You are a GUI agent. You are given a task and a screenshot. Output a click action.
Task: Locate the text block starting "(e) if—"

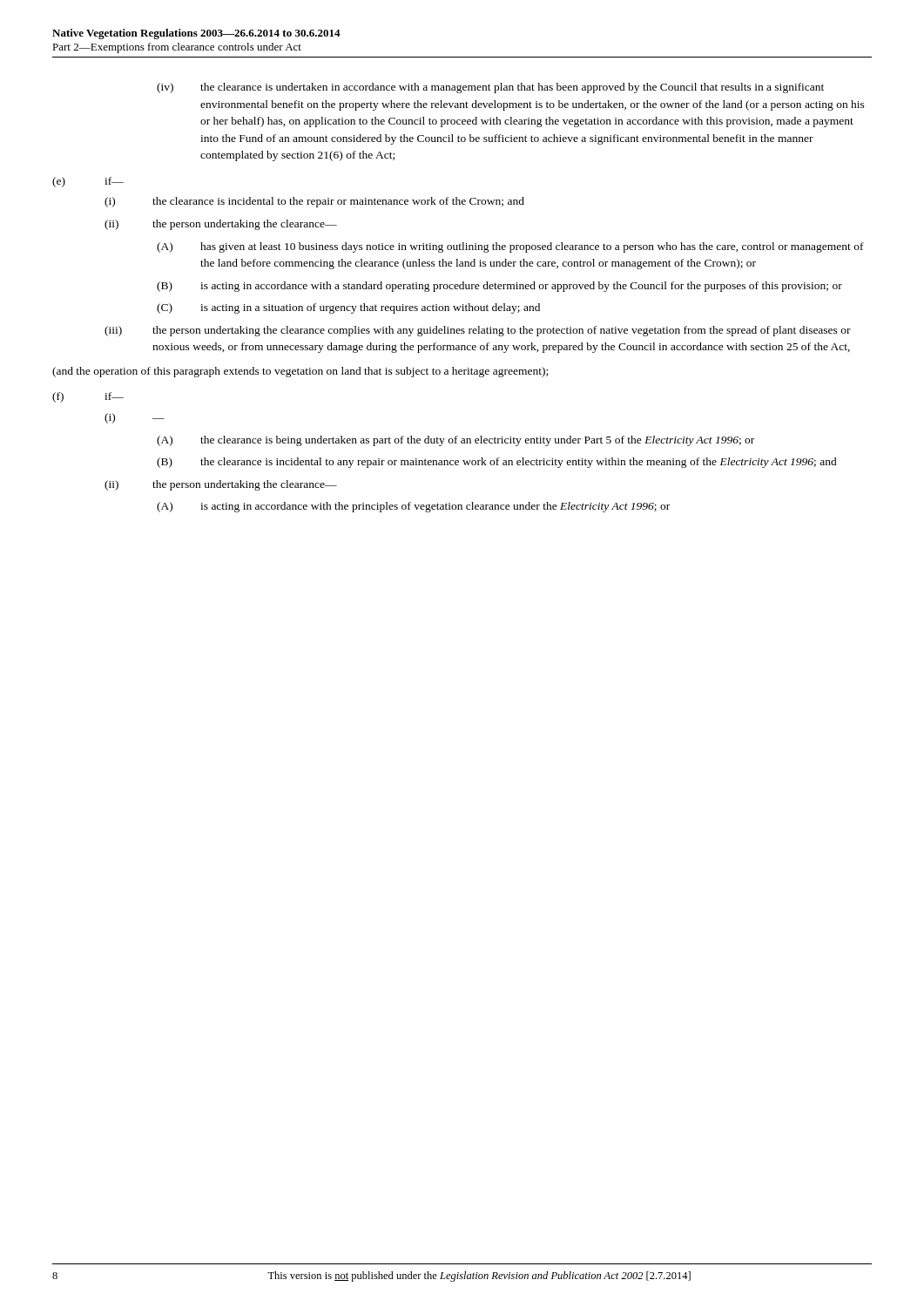(115, 183)
